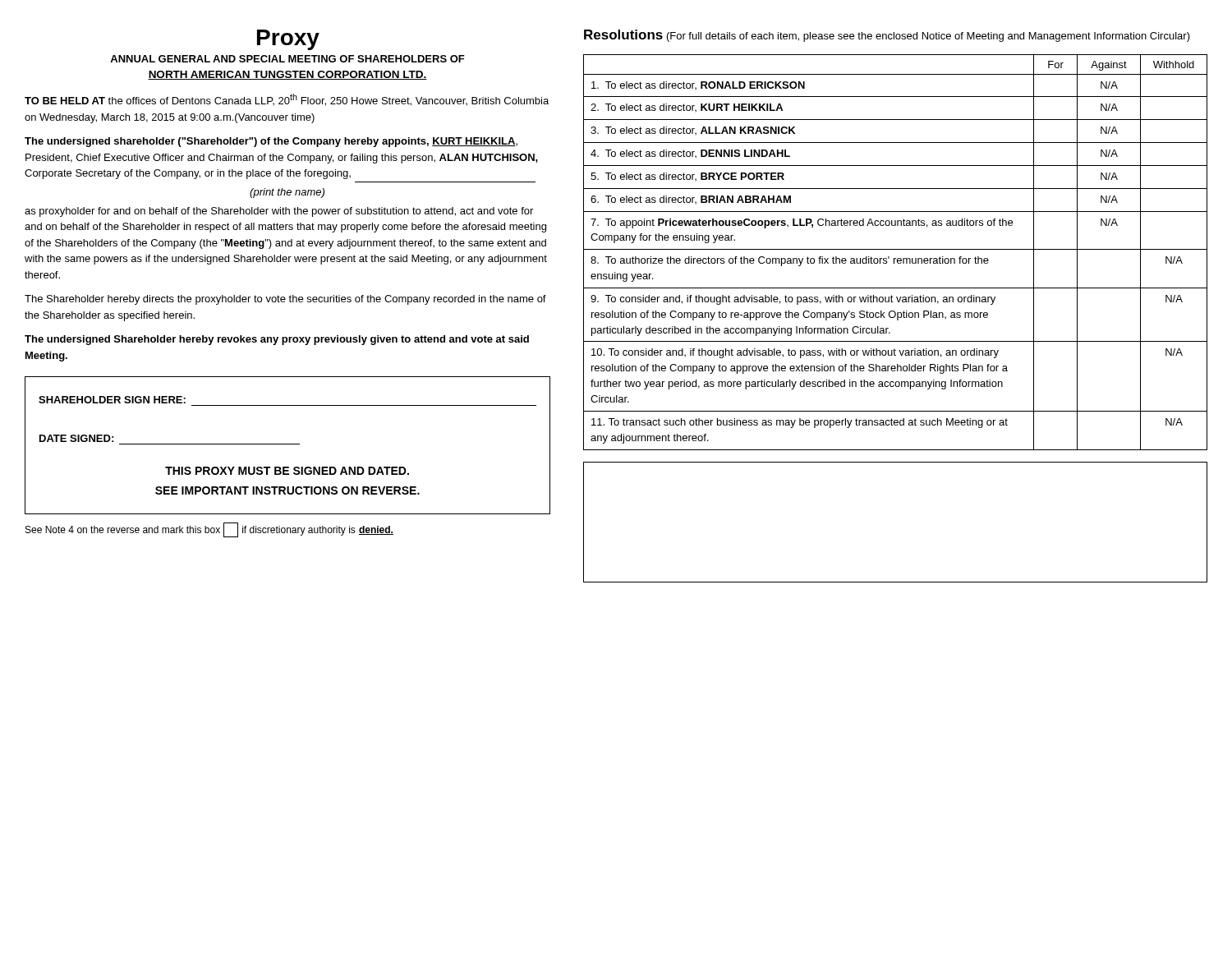Navigate to the passage starting "TO BE HELD AT the offices of Dentons"

[287, 108]
